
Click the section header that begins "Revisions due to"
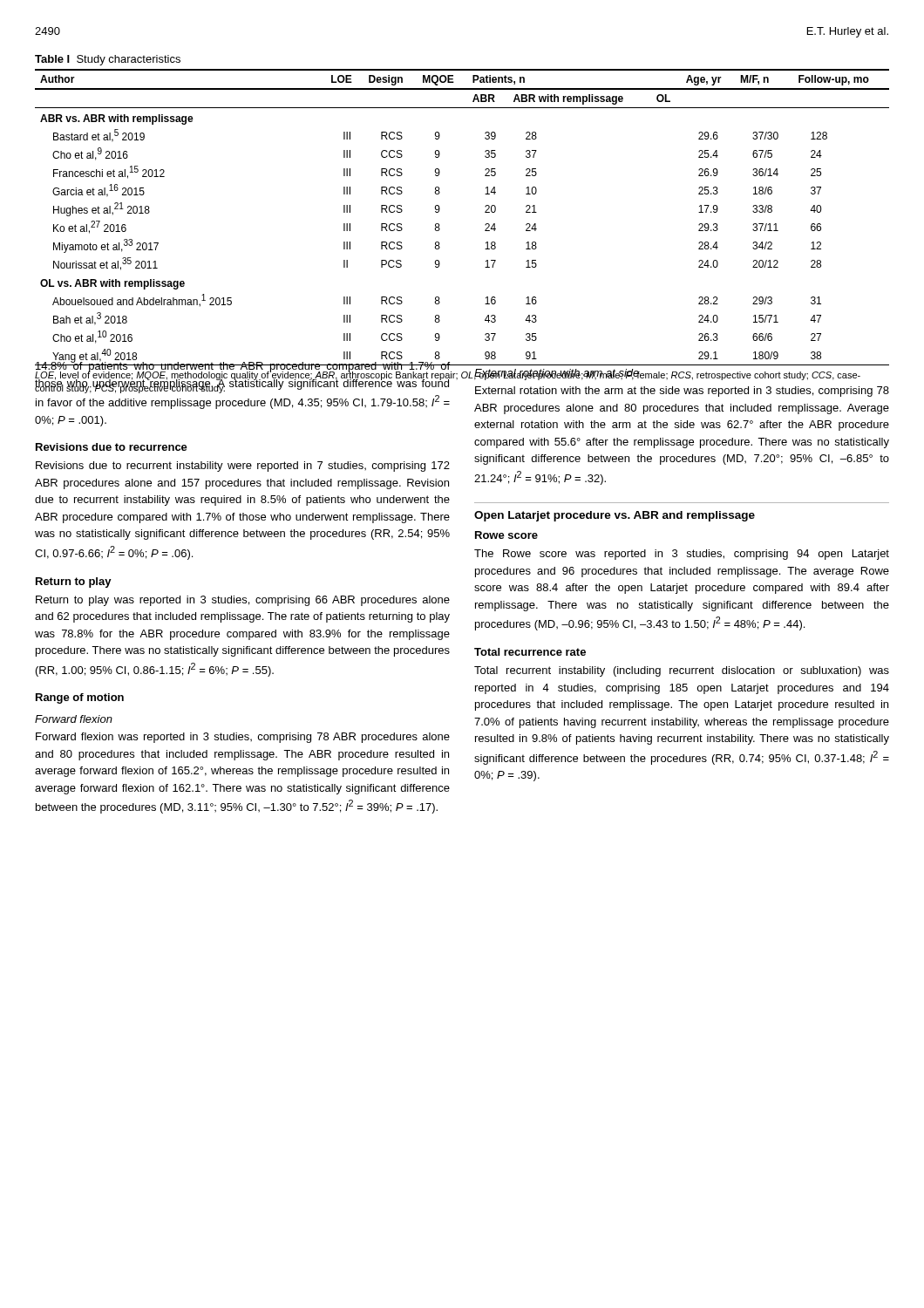111,447
